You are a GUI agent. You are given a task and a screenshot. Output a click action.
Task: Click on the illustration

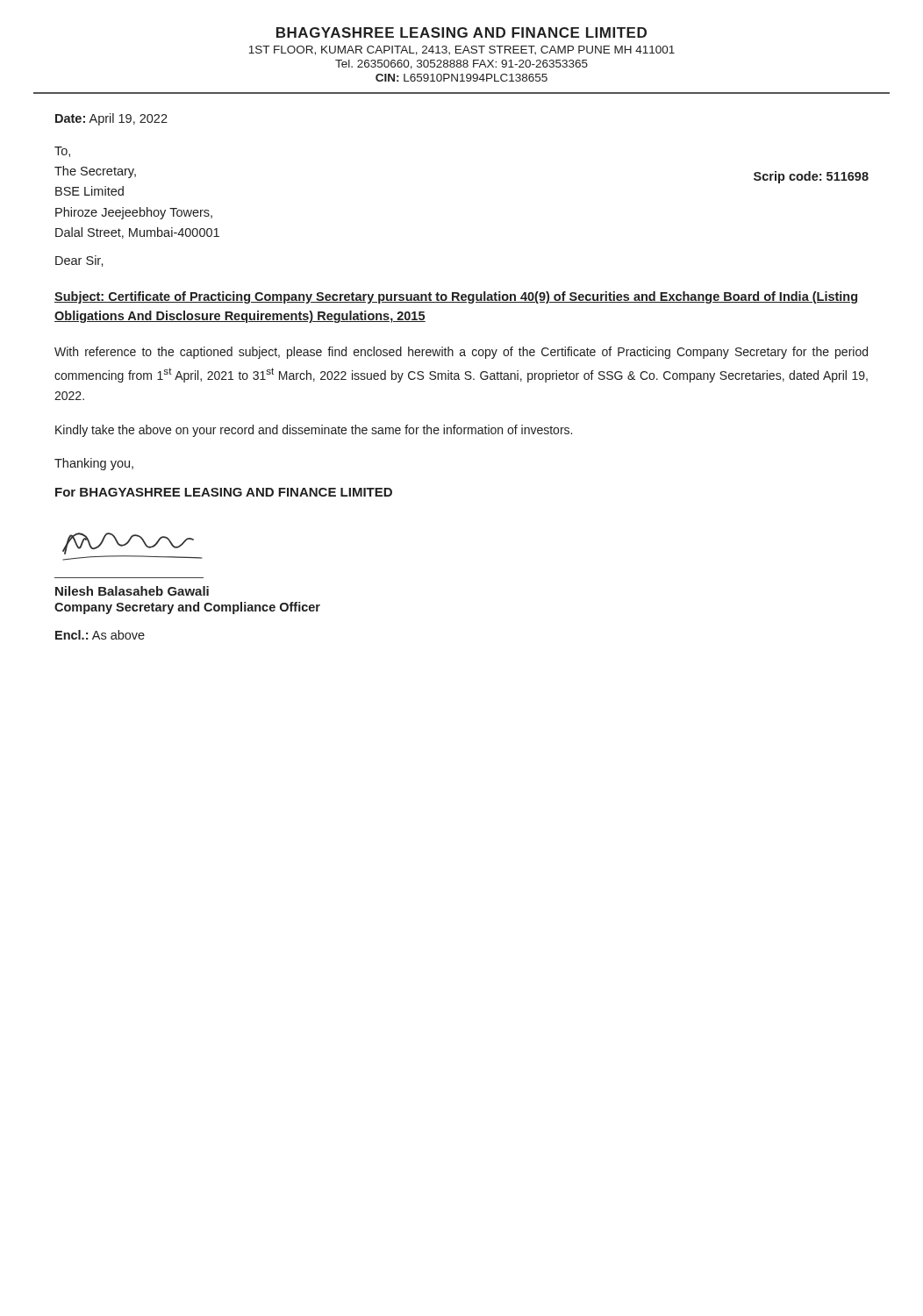(x=462, y=545)
